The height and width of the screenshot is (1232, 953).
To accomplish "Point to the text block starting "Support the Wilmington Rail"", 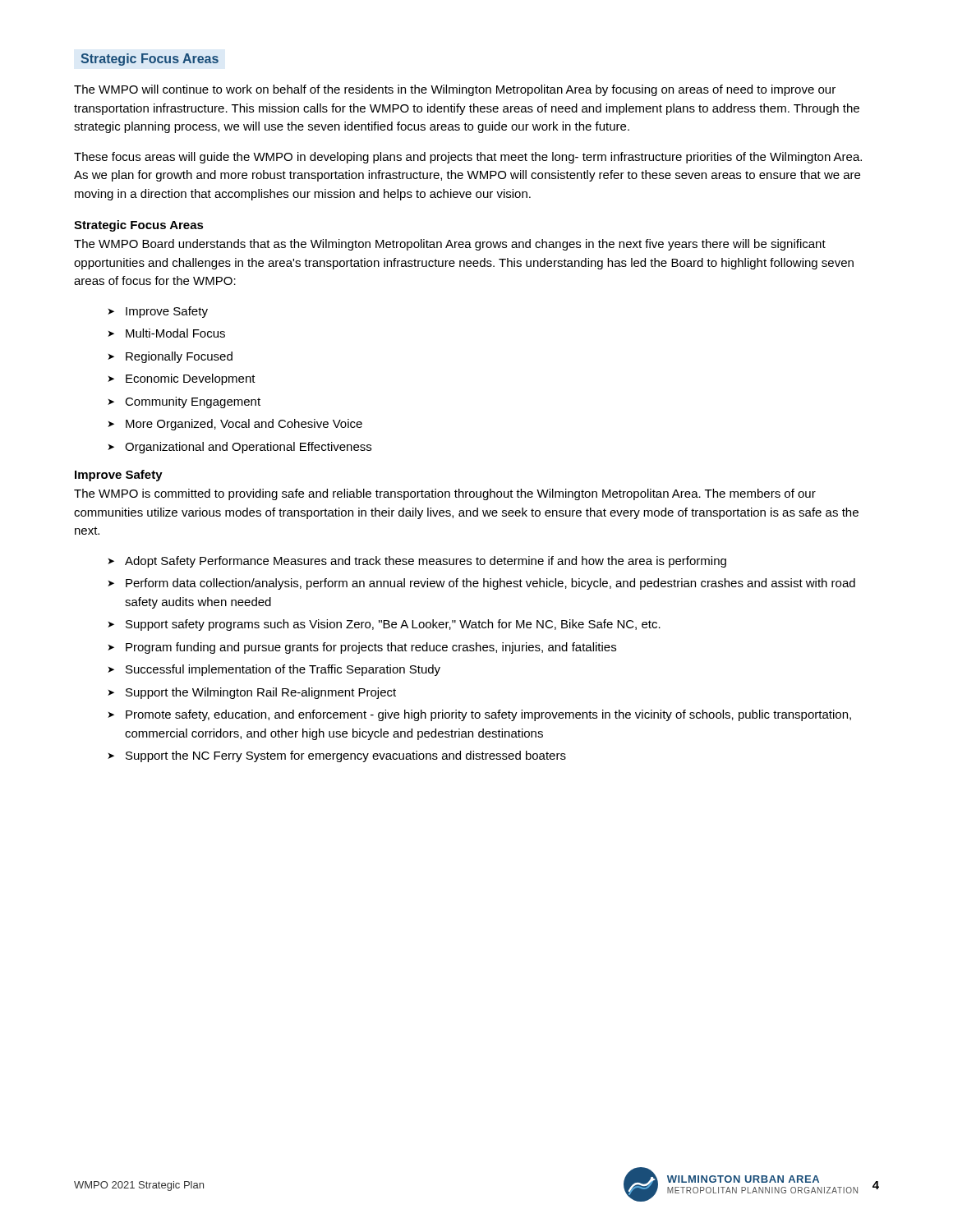I will [x=261, y=692].
